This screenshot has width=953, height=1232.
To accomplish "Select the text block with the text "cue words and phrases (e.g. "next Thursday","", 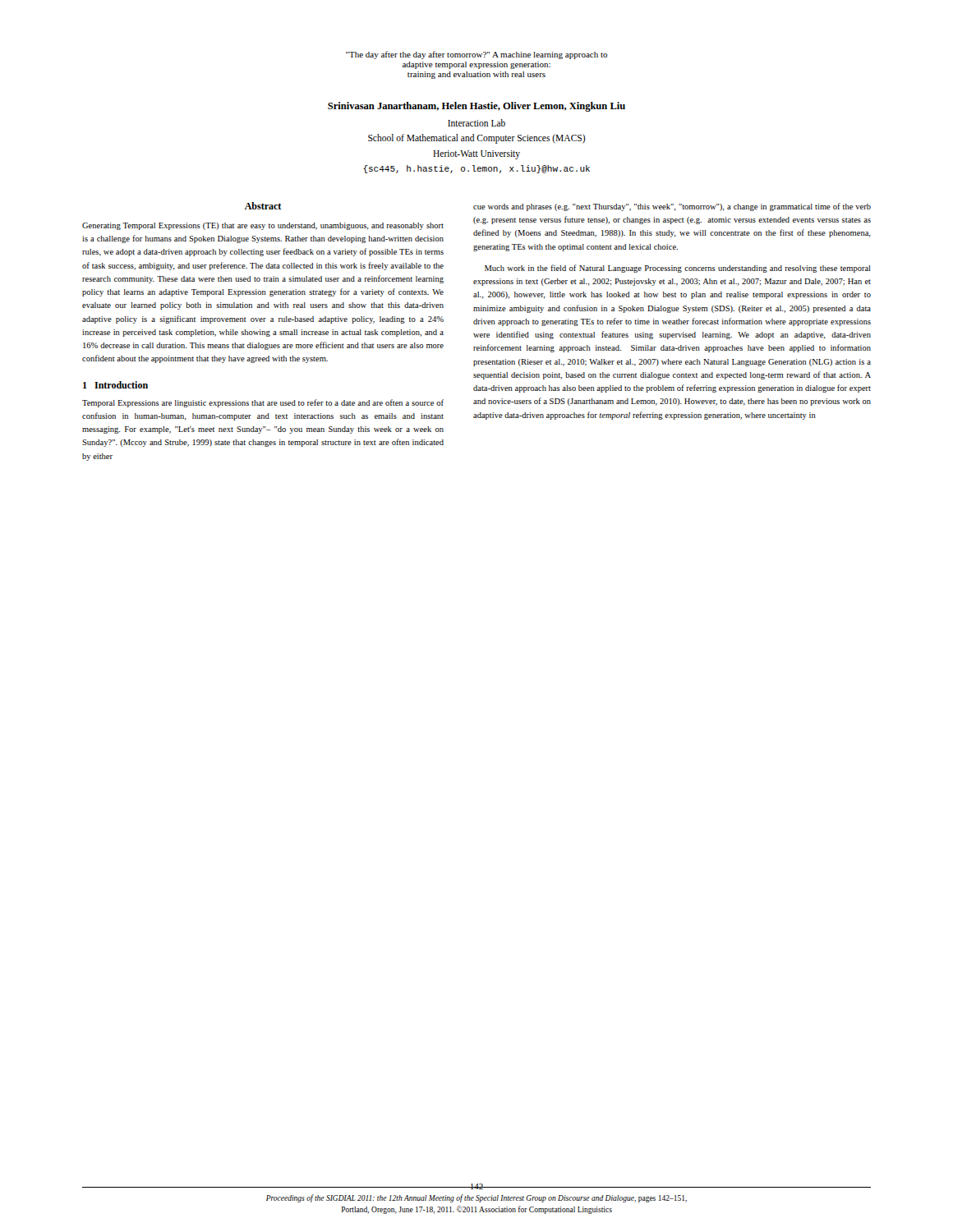I will [672, 226].
